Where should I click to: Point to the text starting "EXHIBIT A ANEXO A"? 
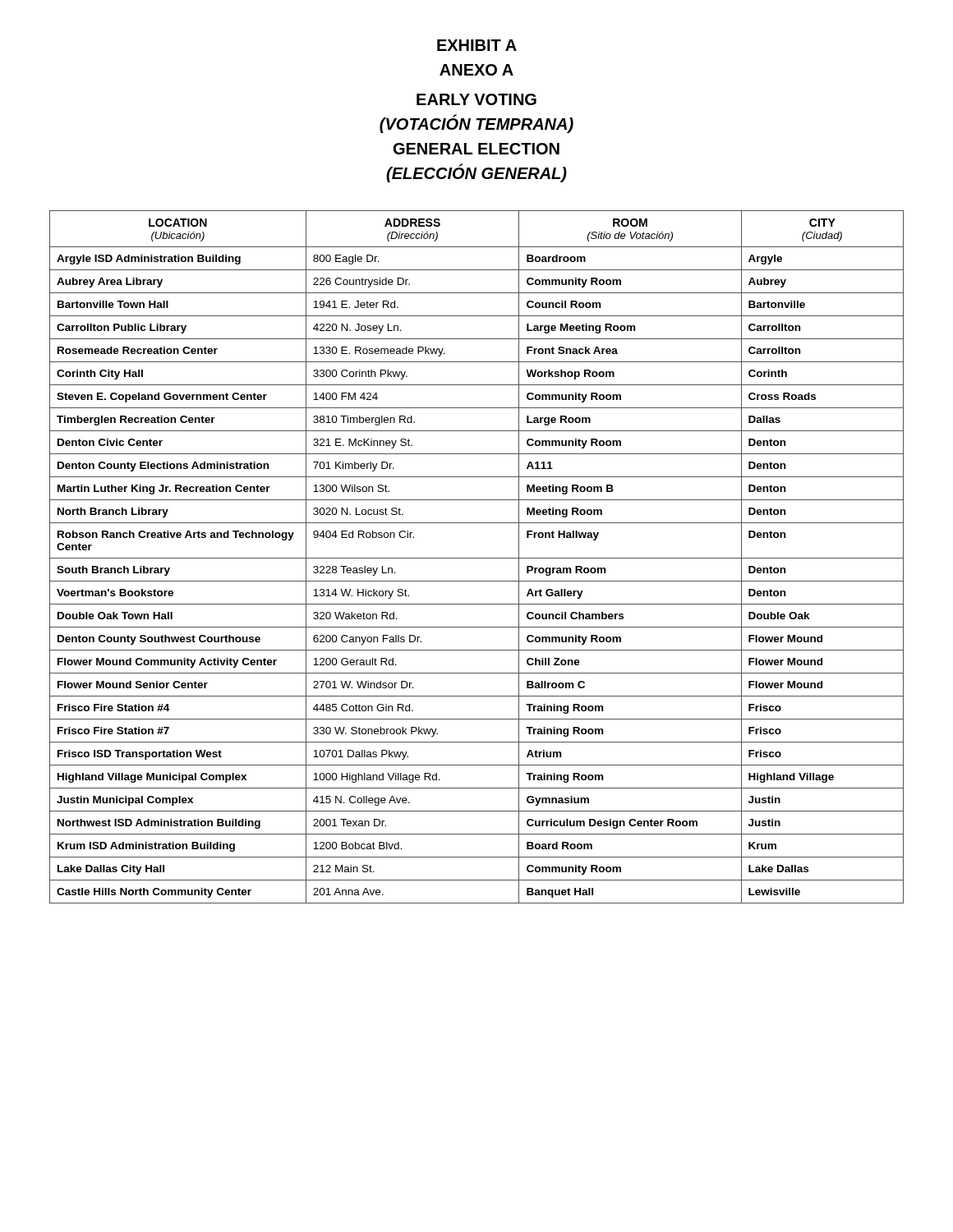tap(476, 58)
